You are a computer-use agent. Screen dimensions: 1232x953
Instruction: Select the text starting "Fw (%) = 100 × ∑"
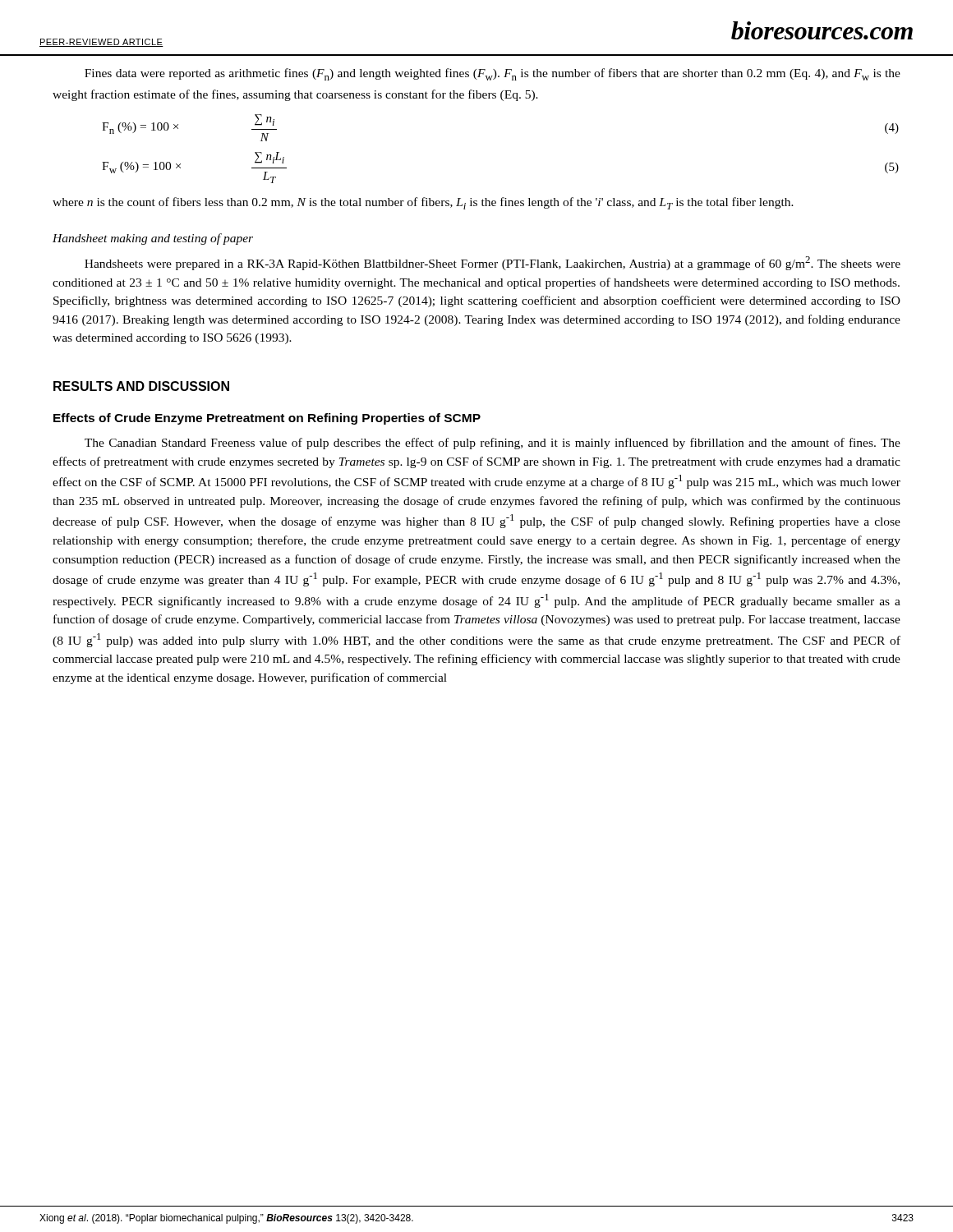click(x=146, y=167)
